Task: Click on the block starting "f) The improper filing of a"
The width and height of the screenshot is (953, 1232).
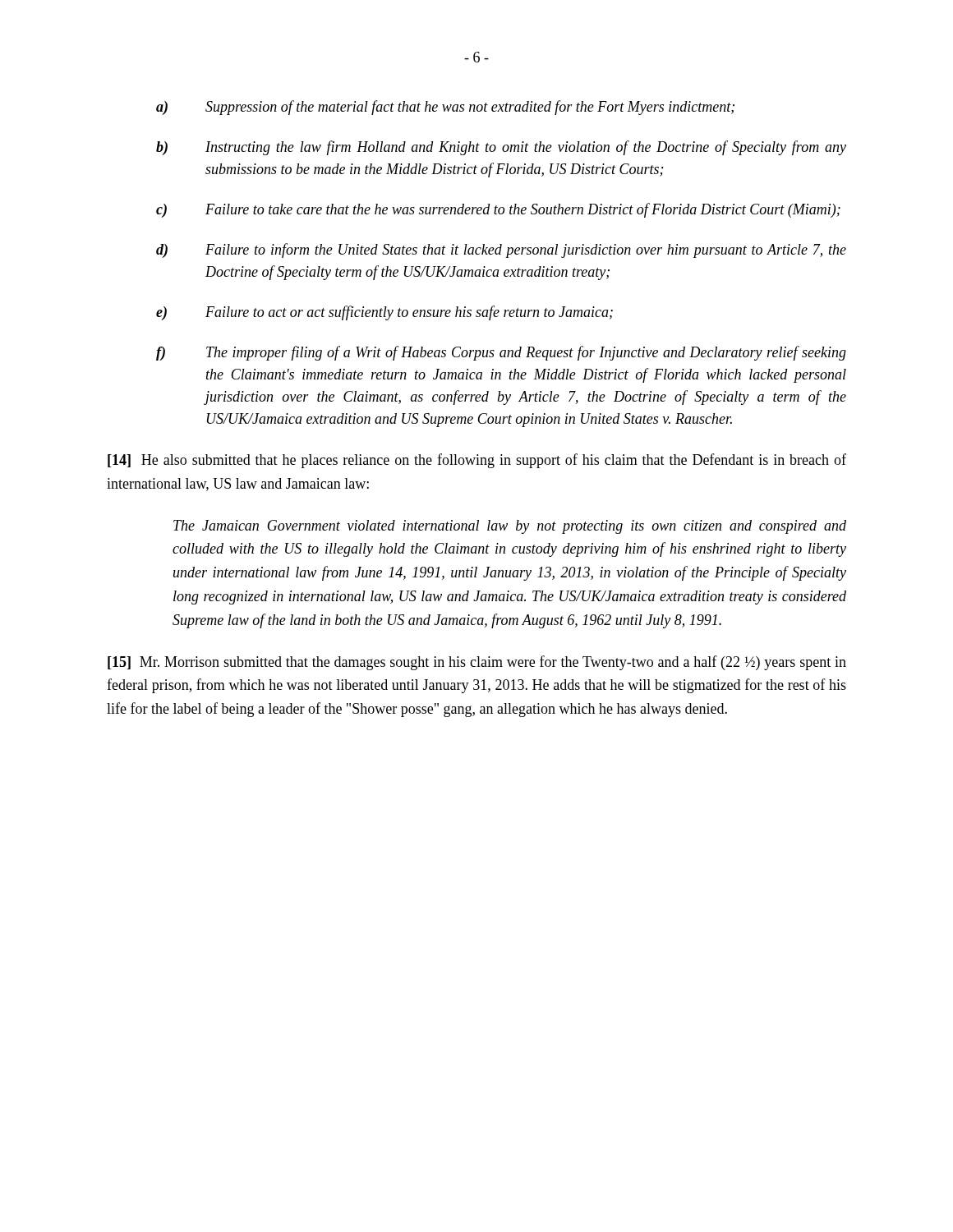Action: tap(501, 386)
